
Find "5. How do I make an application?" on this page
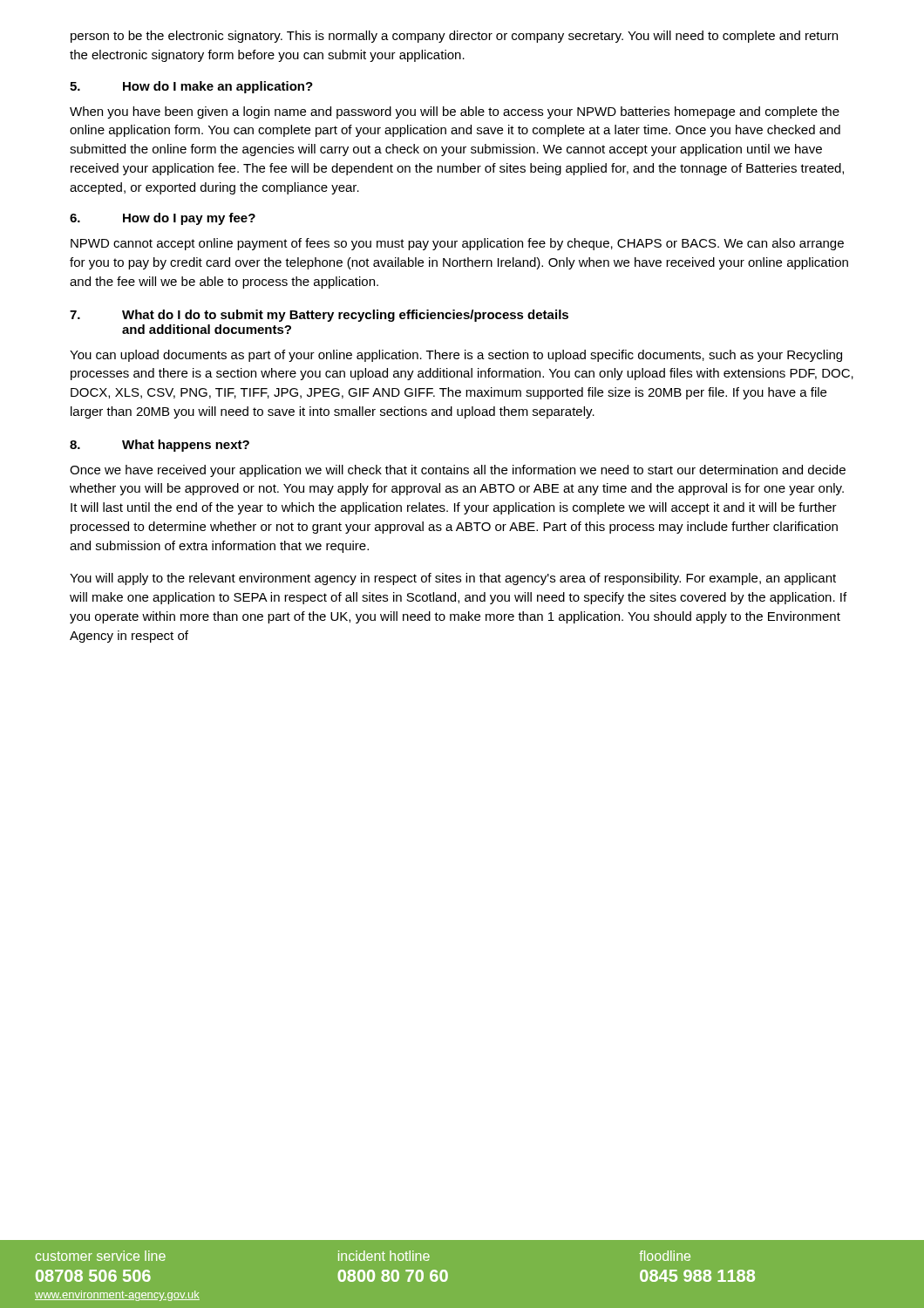tap(191, 85)
